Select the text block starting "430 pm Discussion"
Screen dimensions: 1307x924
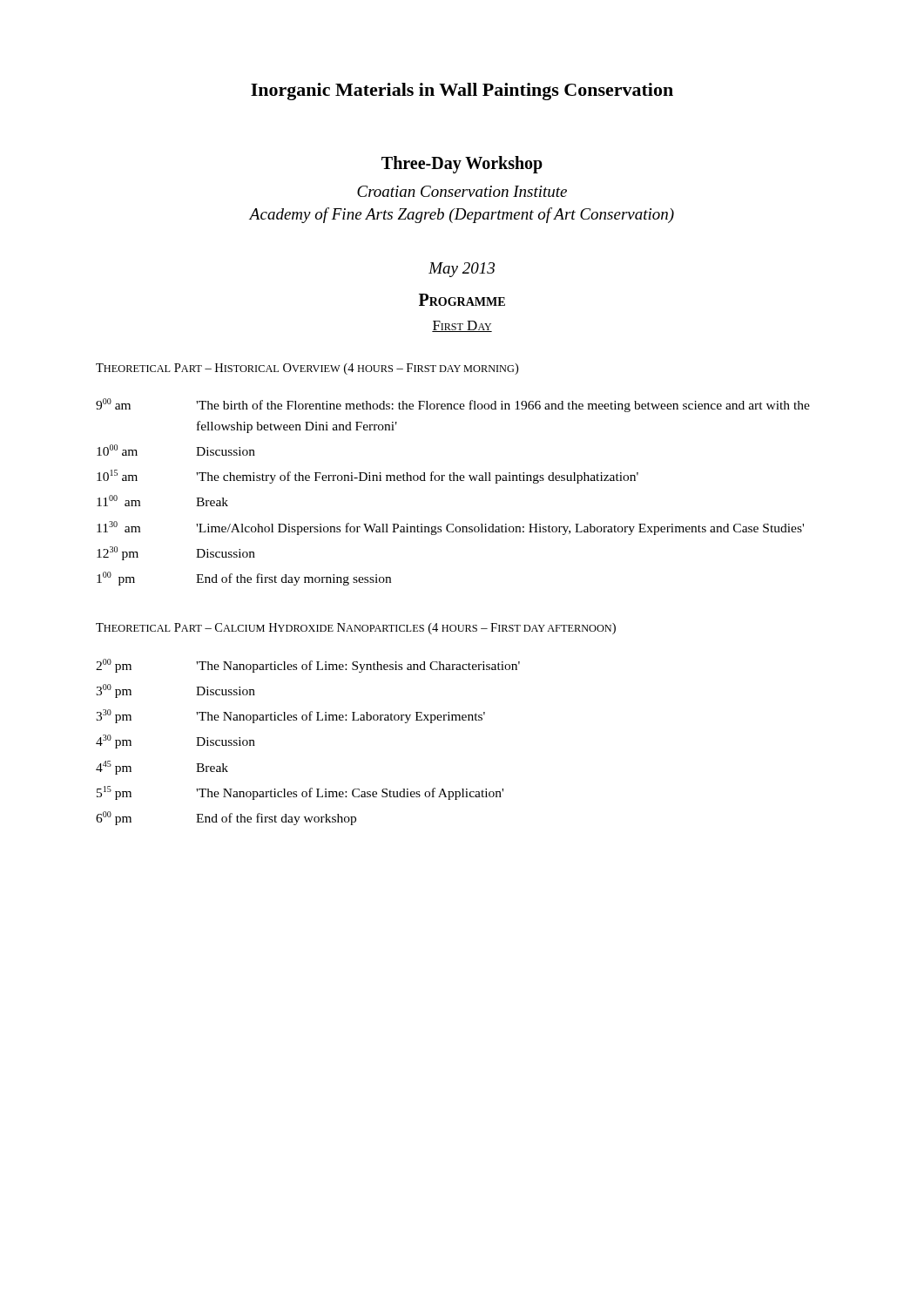[x=118, y=740]
